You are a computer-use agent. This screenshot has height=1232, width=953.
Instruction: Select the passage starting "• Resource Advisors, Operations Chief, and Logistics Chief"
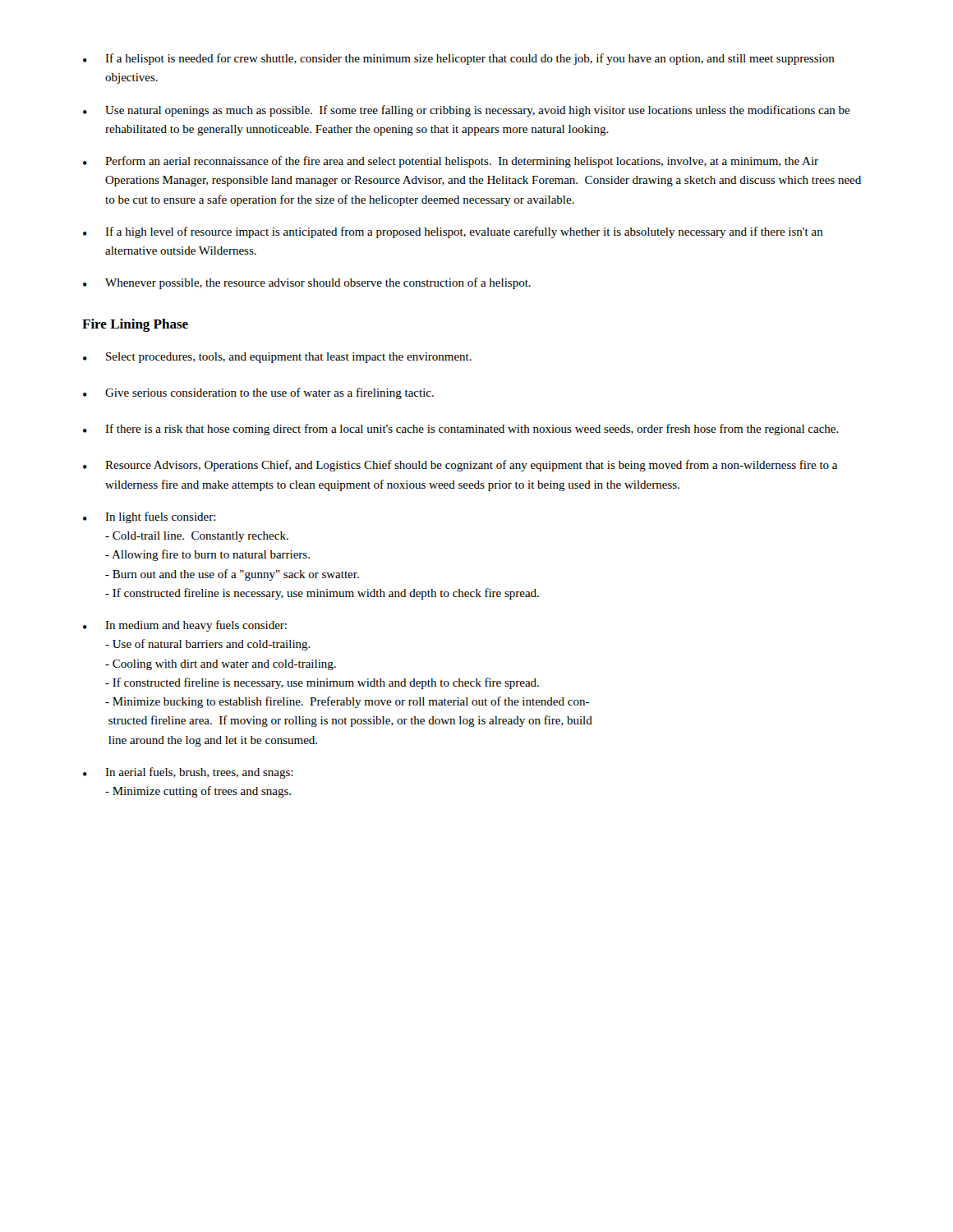point(476,475)
